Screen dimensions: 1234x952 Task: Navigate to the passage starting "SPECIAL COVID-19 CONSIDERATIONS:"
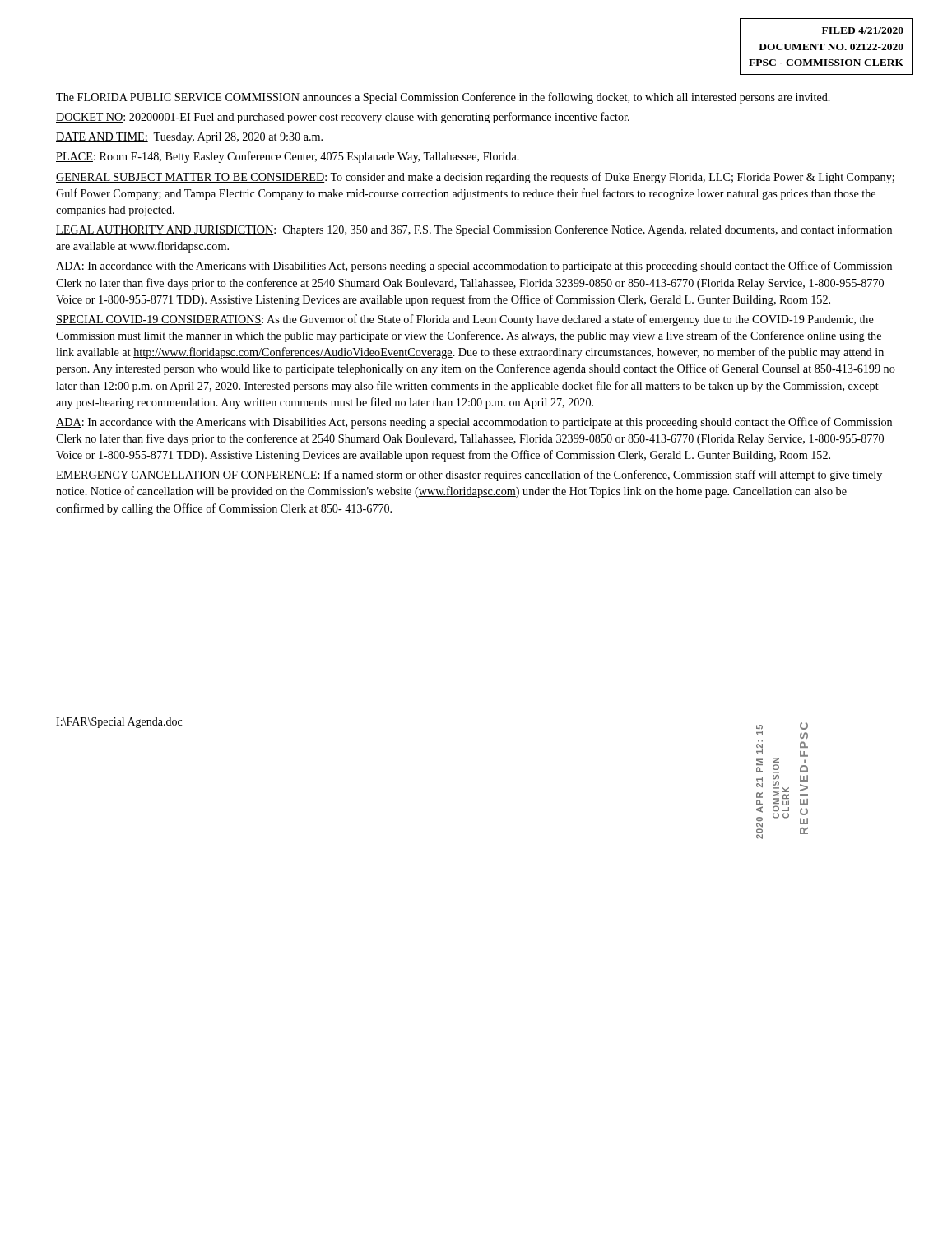click(476, 361)
